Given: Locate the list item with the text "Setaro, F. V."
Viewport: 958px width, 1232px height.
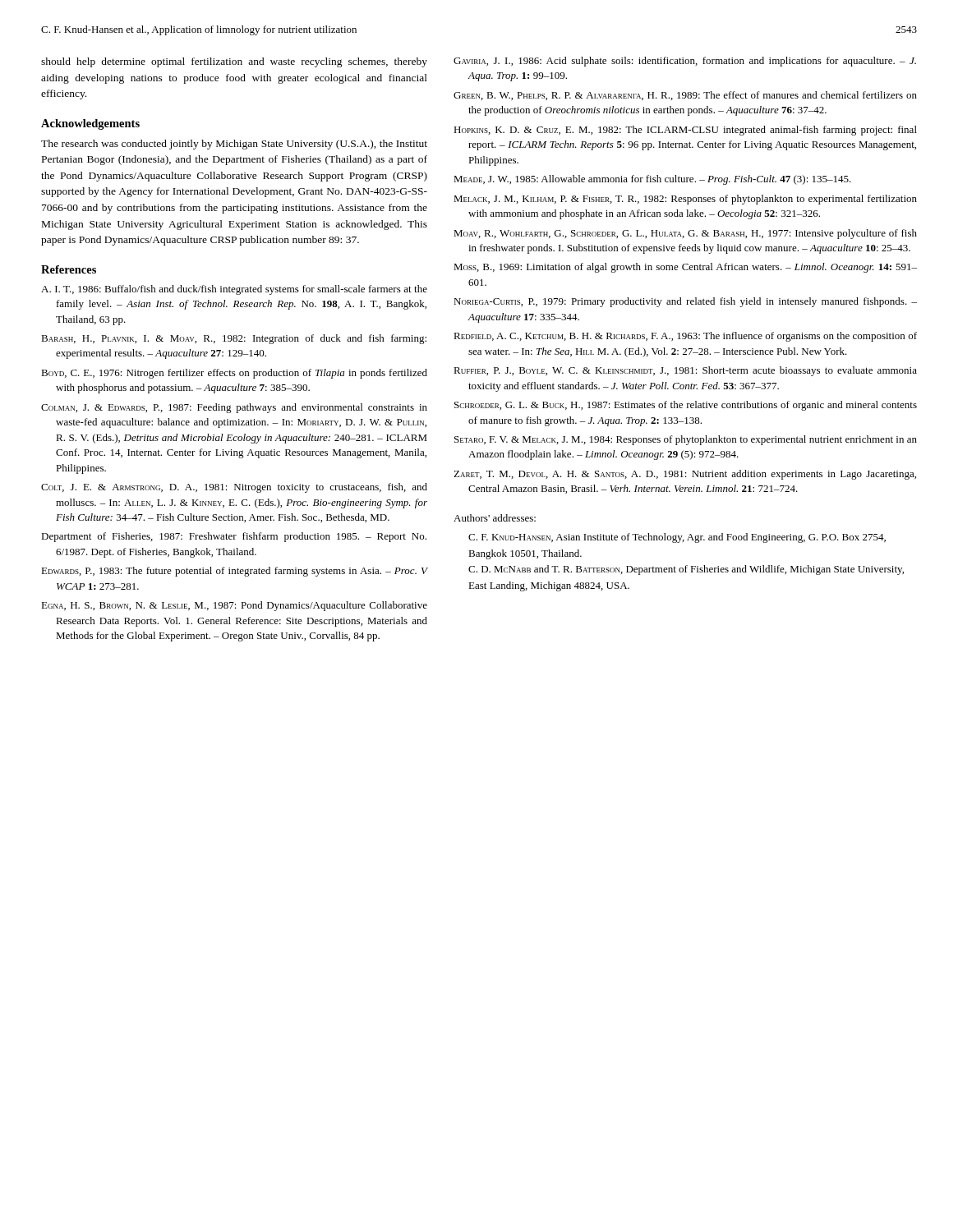Looking at the screenshot, I should point(685,447).
